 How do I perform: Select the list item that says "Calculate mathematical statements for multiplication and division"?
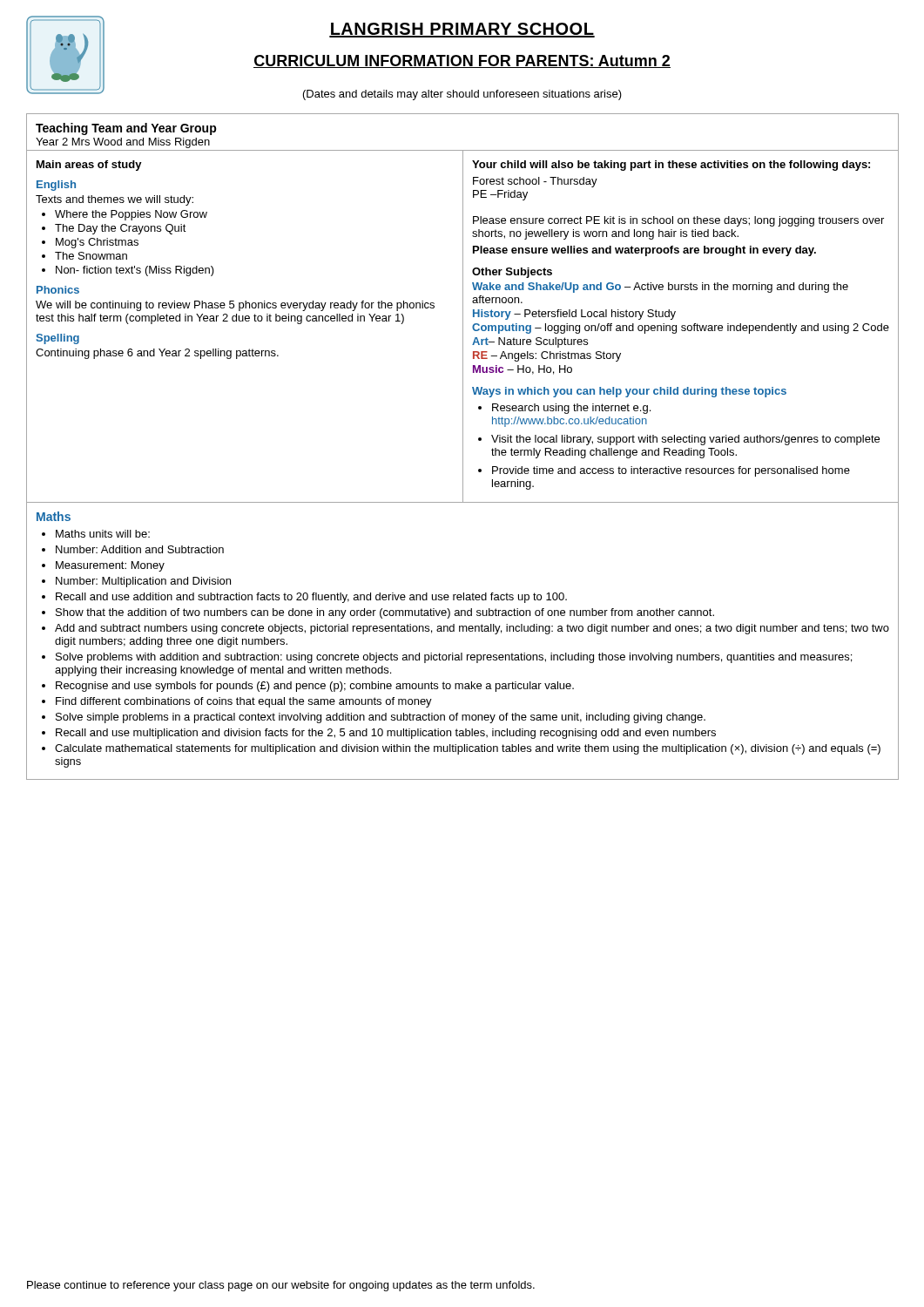pos(472,755)
